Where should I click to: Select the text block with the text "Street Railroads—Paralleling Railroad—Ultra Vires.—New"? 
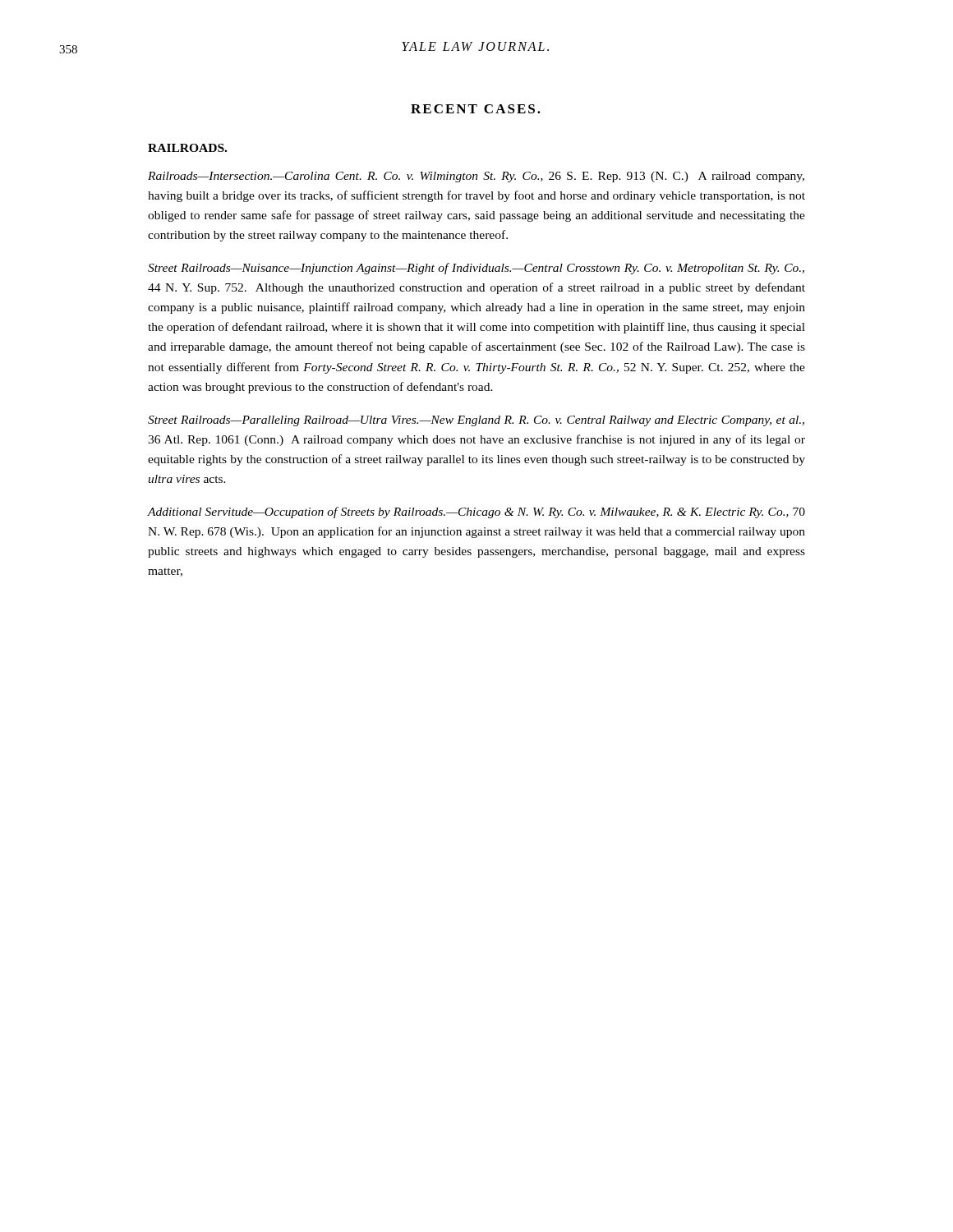[476, 449]
